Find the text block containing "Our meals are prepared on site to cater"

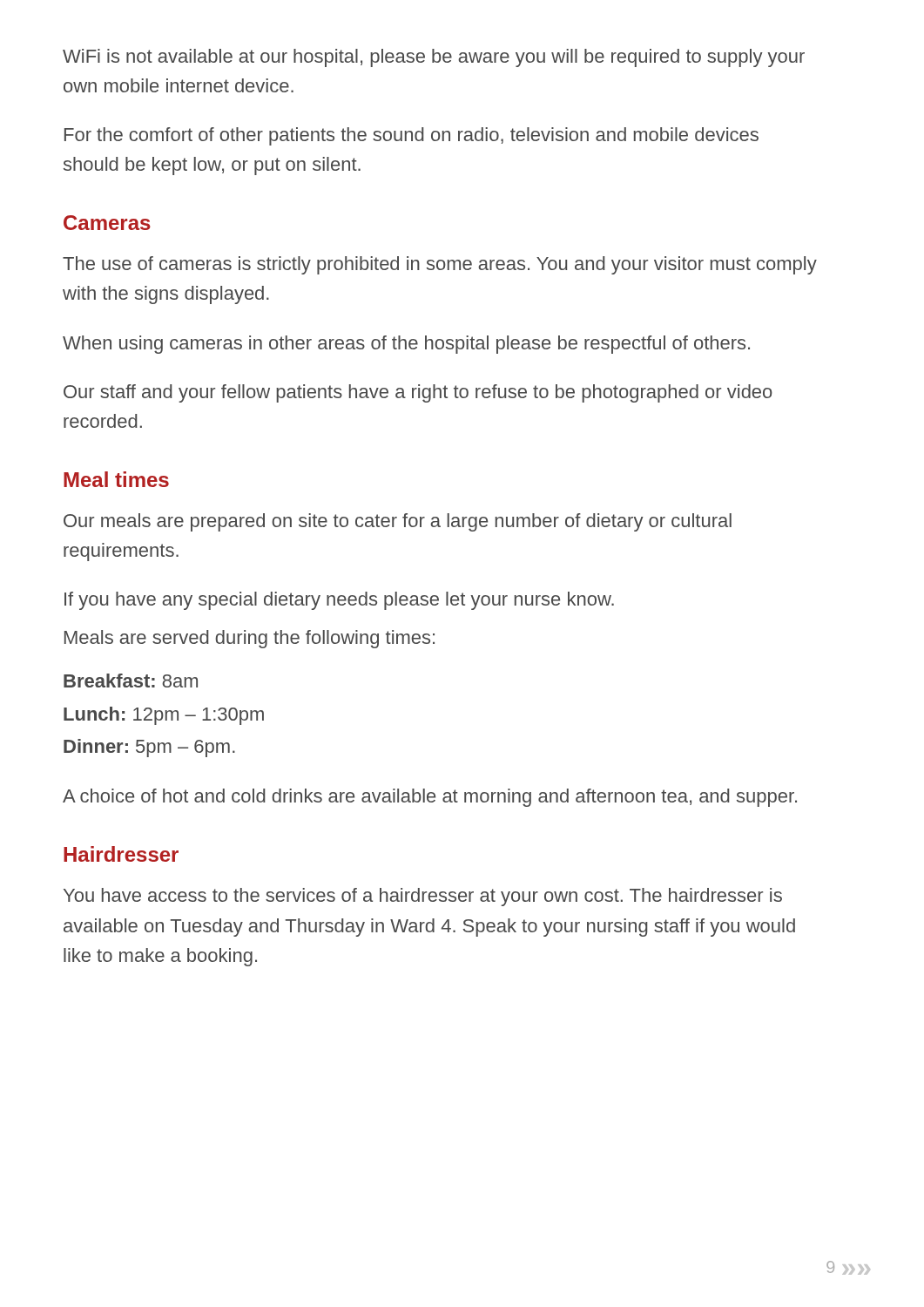(398, 535)
